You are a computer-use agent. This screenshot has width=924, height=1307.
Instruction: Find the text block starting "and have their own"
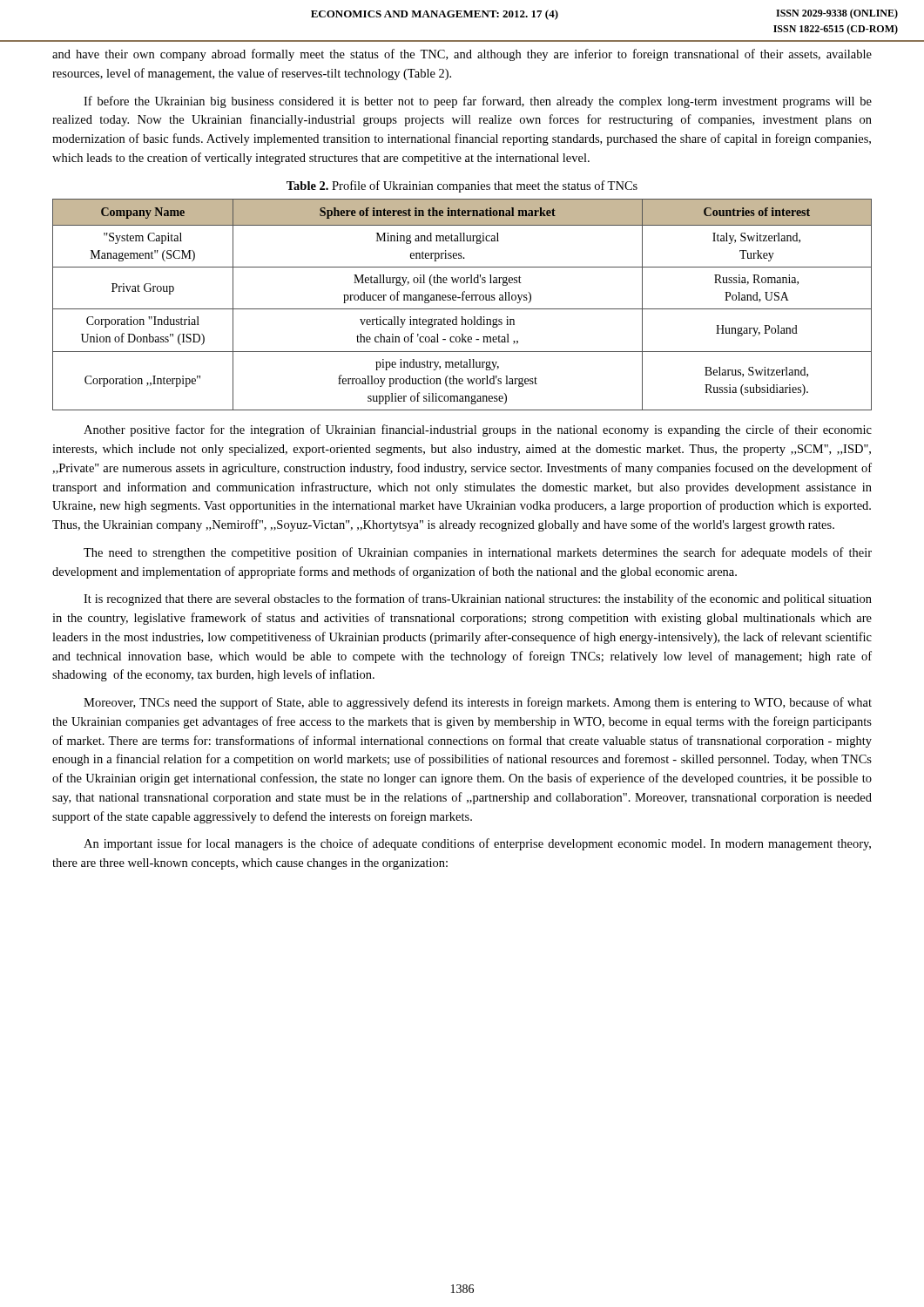tap(462, 107)
